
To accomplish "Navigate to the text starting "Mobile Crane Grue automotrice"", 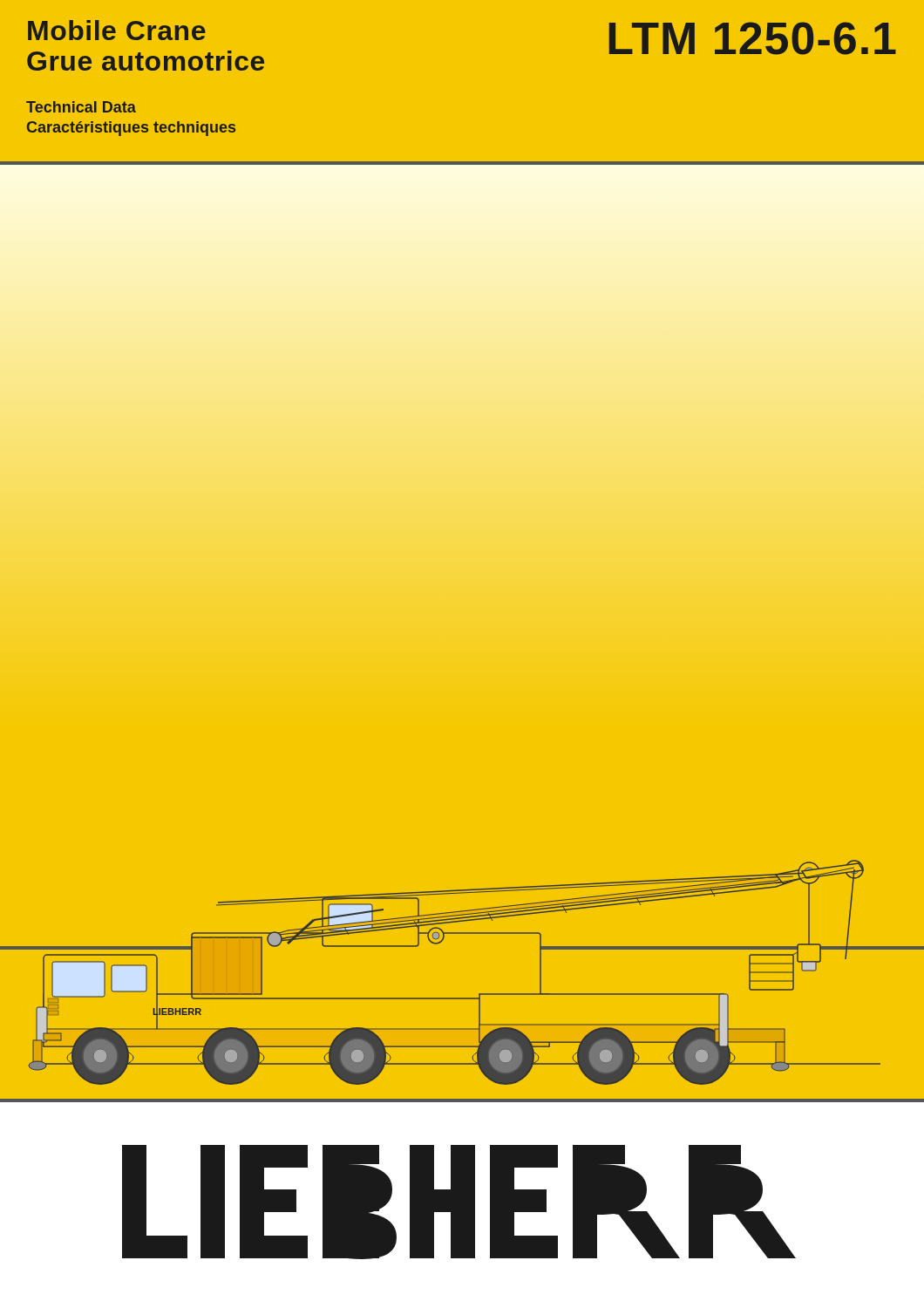I will coord(146,46).
